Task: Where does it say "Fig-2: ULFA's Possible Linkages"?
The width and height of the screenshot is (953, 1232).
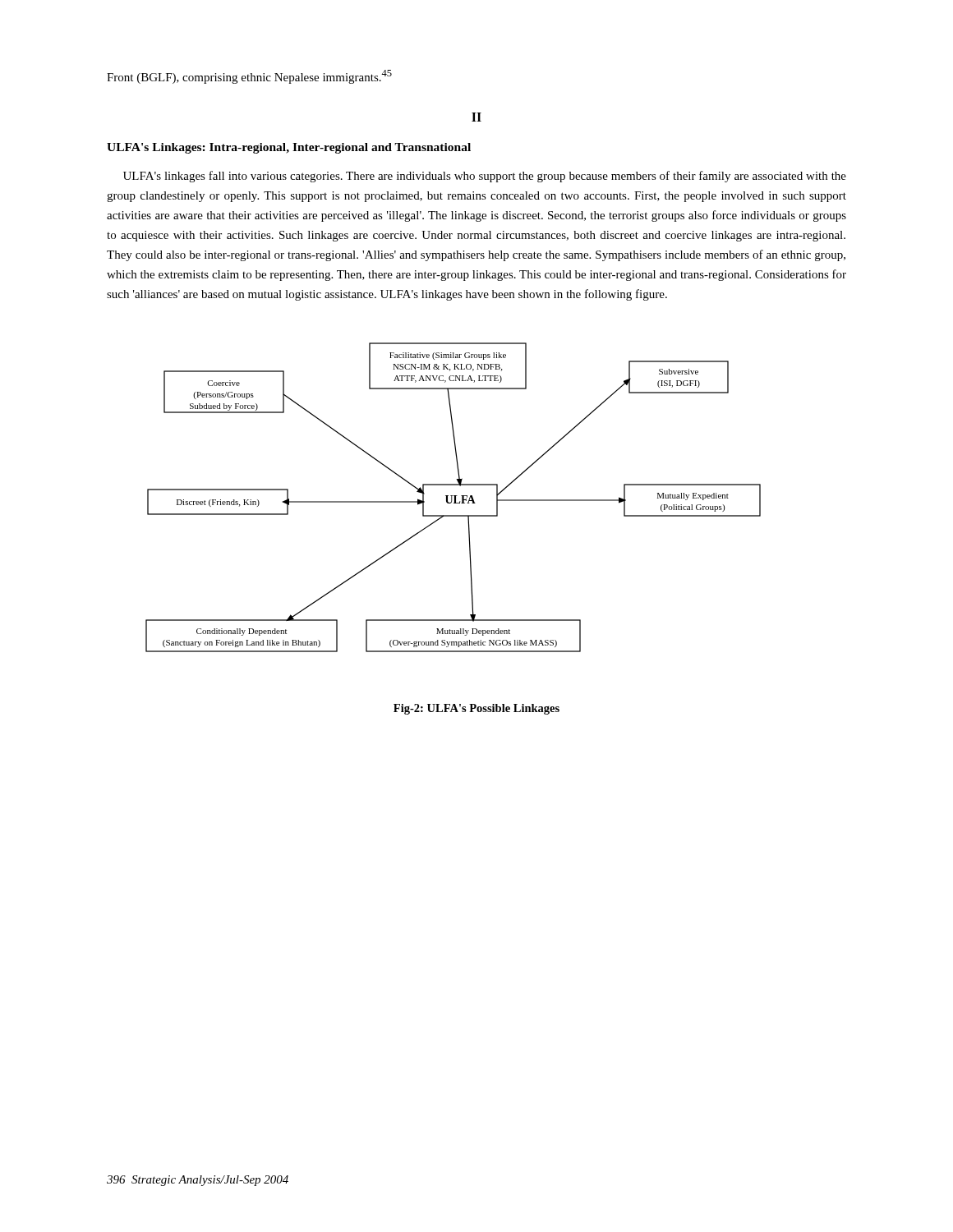Action: point(476,708)
